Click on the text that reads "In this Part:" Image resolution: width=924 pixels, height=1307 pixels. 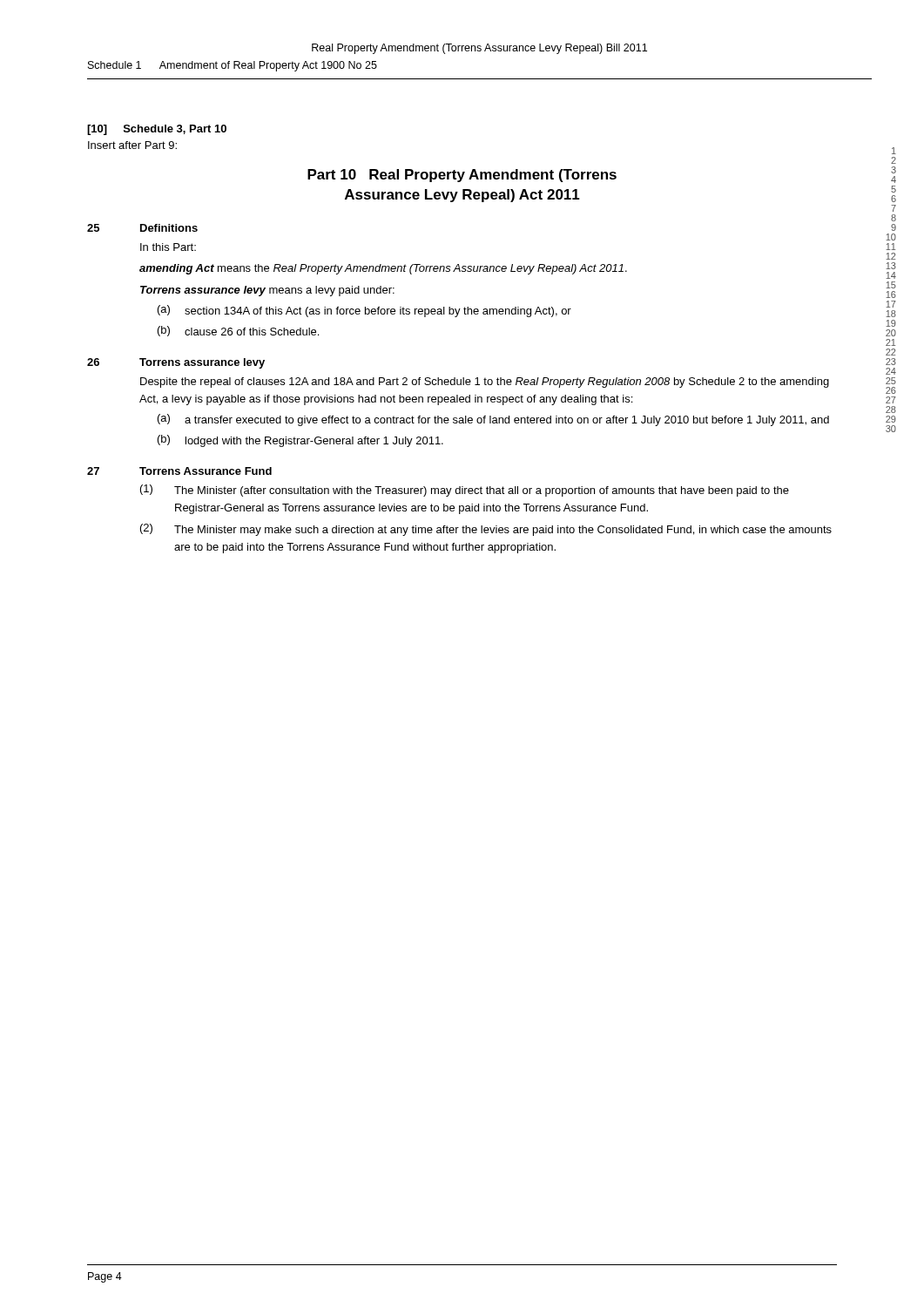pyautogui.click(x=168, y=247)
